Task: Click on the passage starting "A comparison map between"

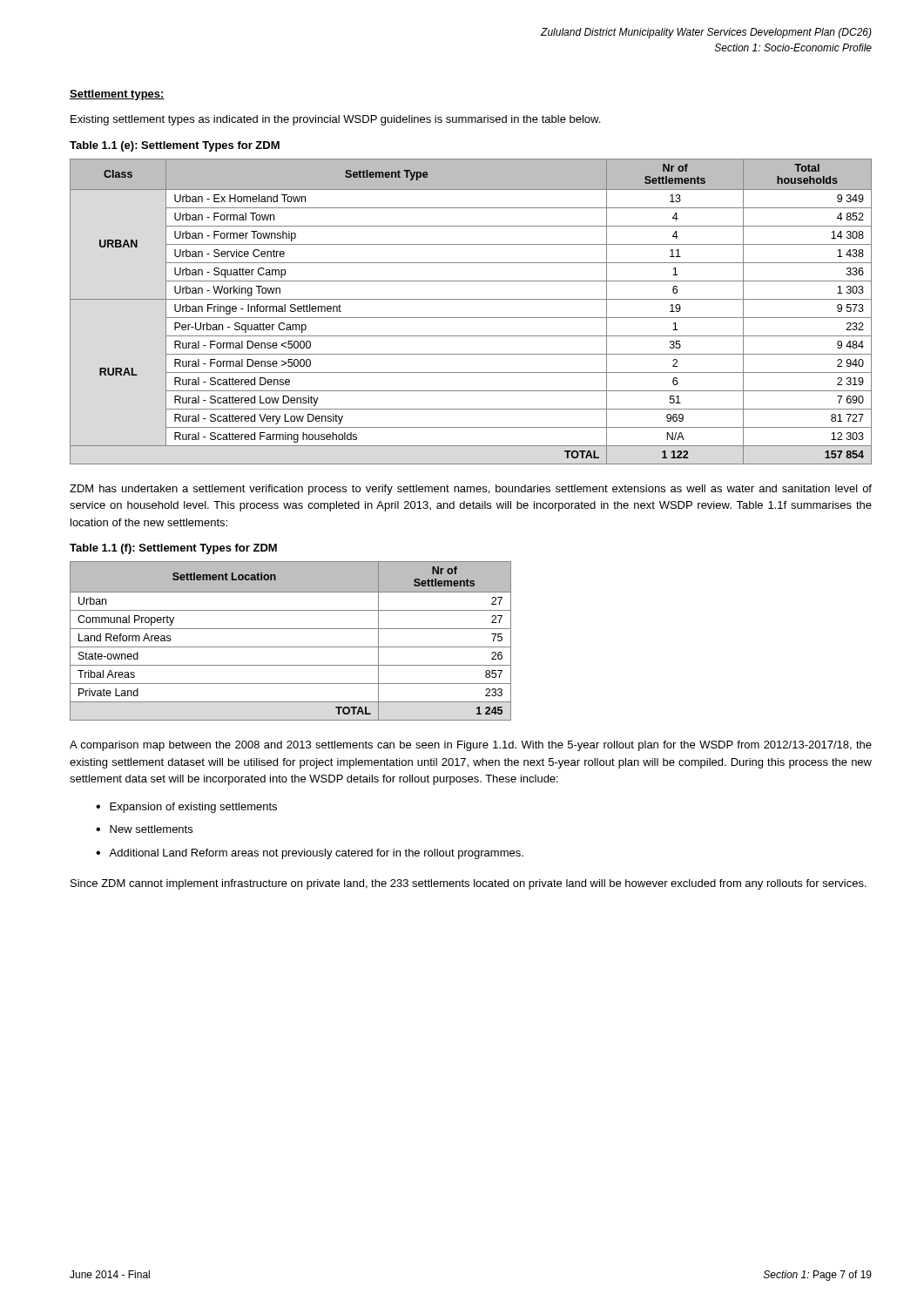Action: [x=471, y=762]
